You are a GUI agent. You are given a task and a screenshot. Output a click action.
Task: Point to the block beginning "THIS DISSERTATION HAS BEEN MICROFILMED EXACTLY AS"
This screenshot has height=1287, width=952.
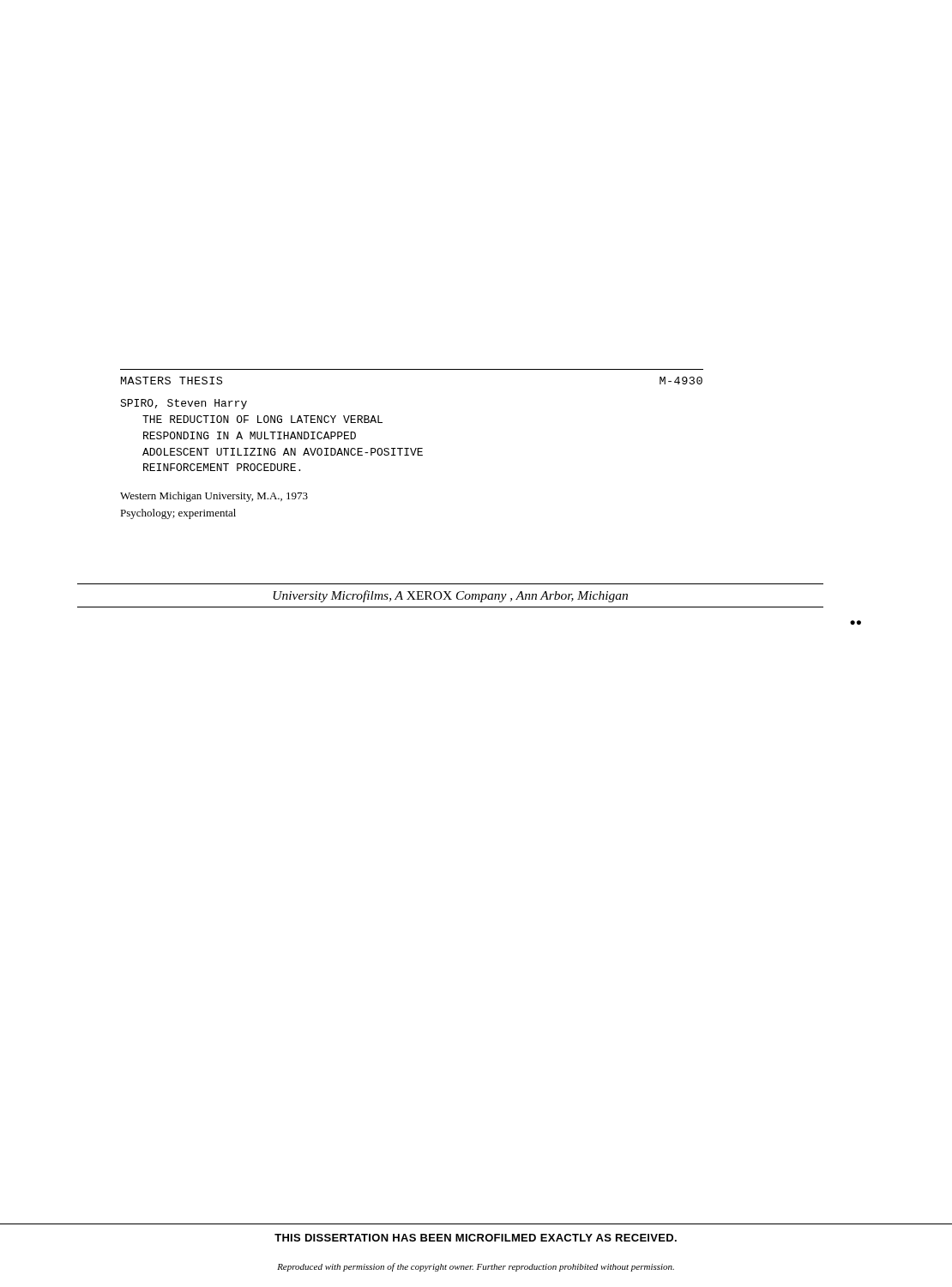pyautogui.click(x=476, y=1238)
